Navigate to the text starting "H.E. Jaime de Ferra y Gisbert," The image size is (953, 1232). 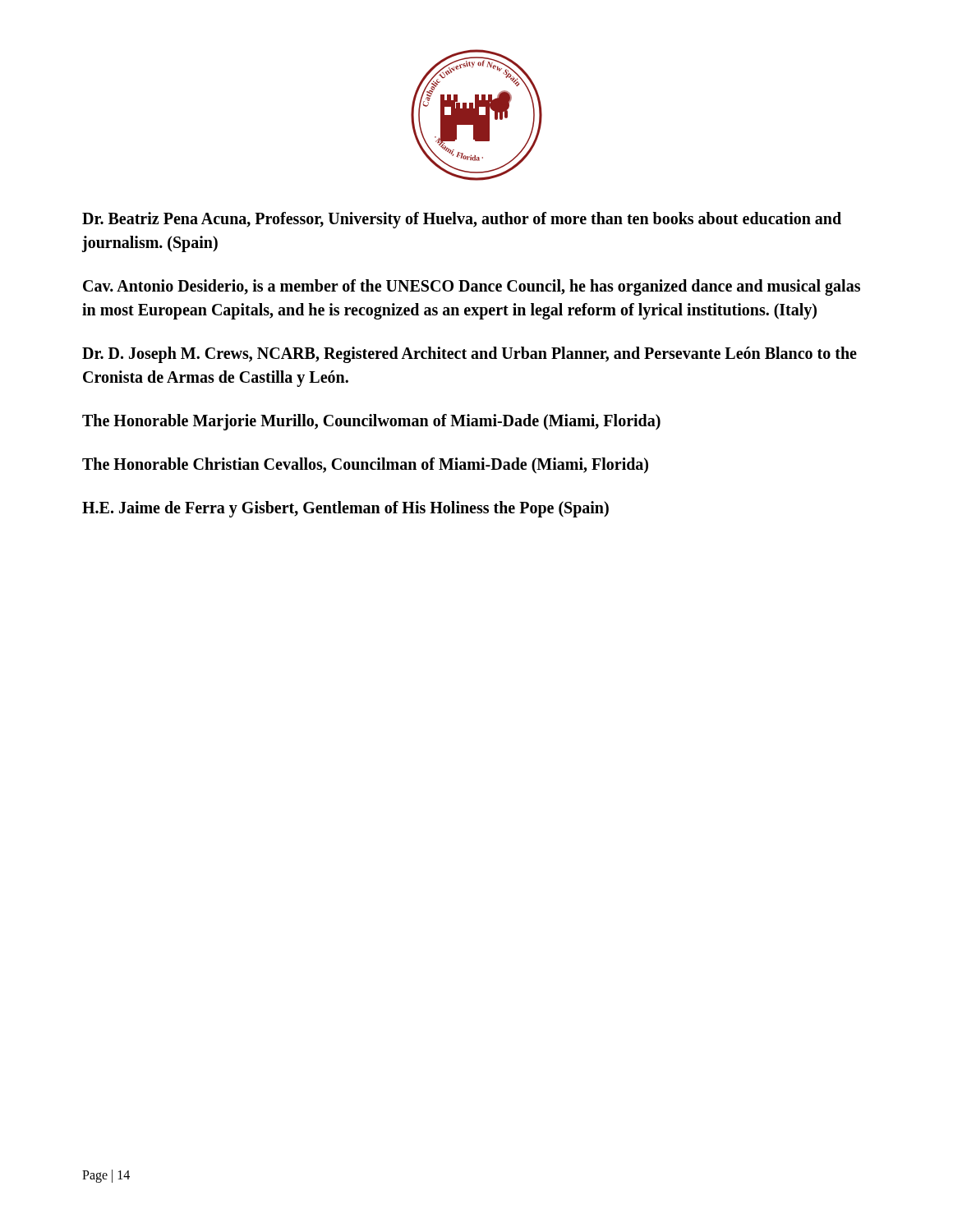(x=346, y=508)
